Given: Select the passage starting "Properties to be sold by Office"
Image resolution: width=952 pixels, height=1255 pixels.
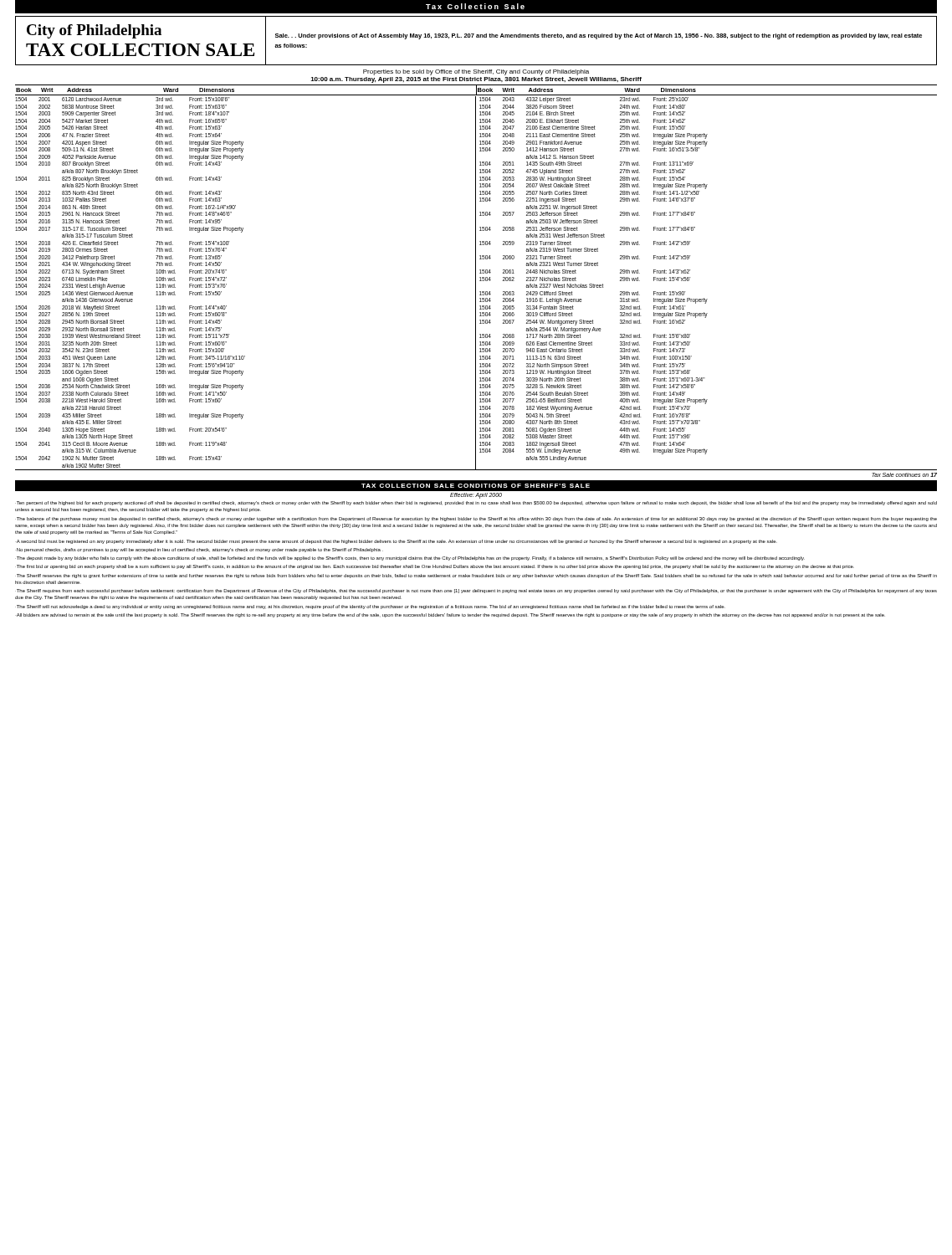Looking at the screenshot, I should (476, 75).
